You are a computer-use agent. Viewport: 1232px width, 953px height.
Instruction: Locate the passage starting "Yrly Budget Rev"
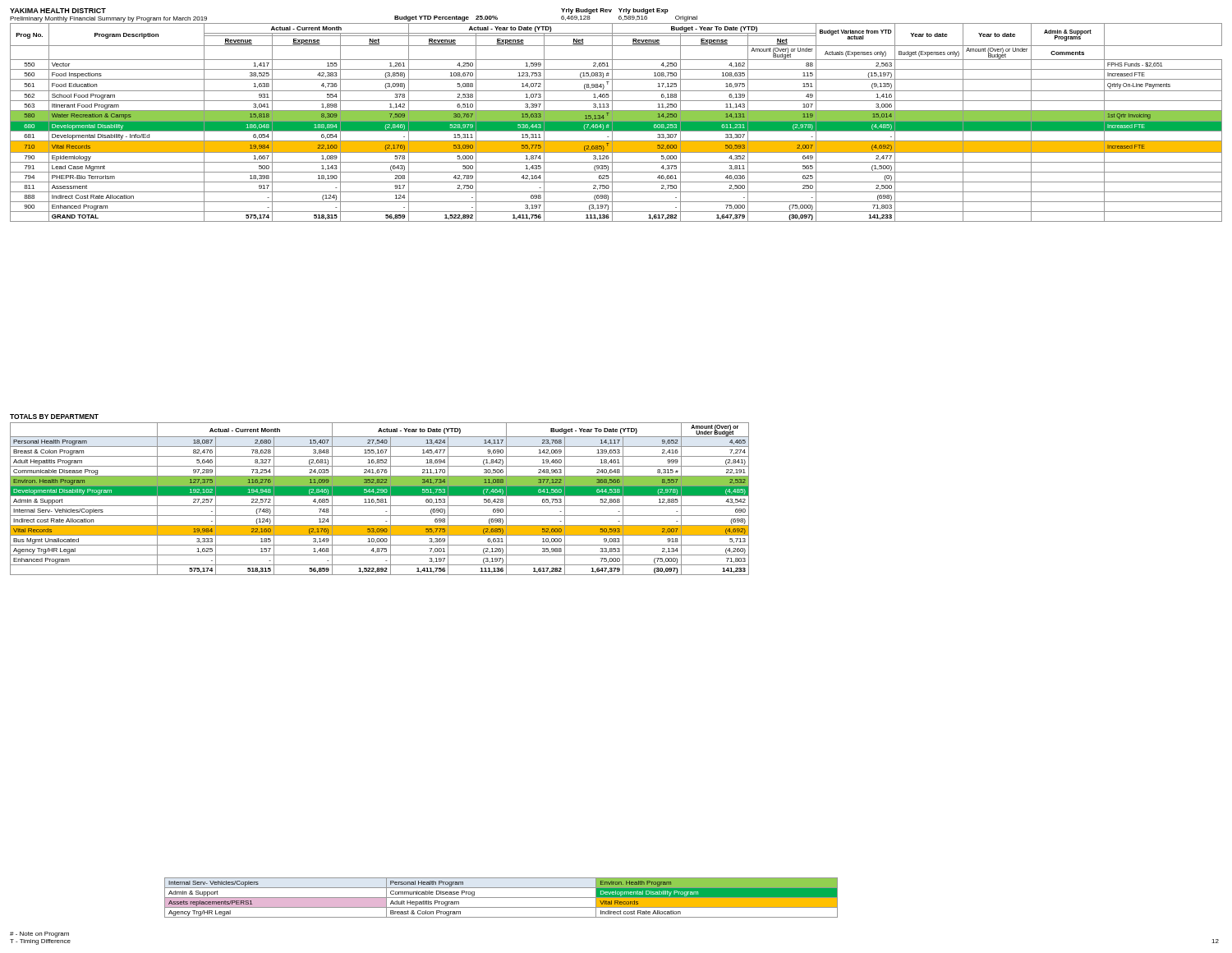pyautogui.click(x=549, y=18)
